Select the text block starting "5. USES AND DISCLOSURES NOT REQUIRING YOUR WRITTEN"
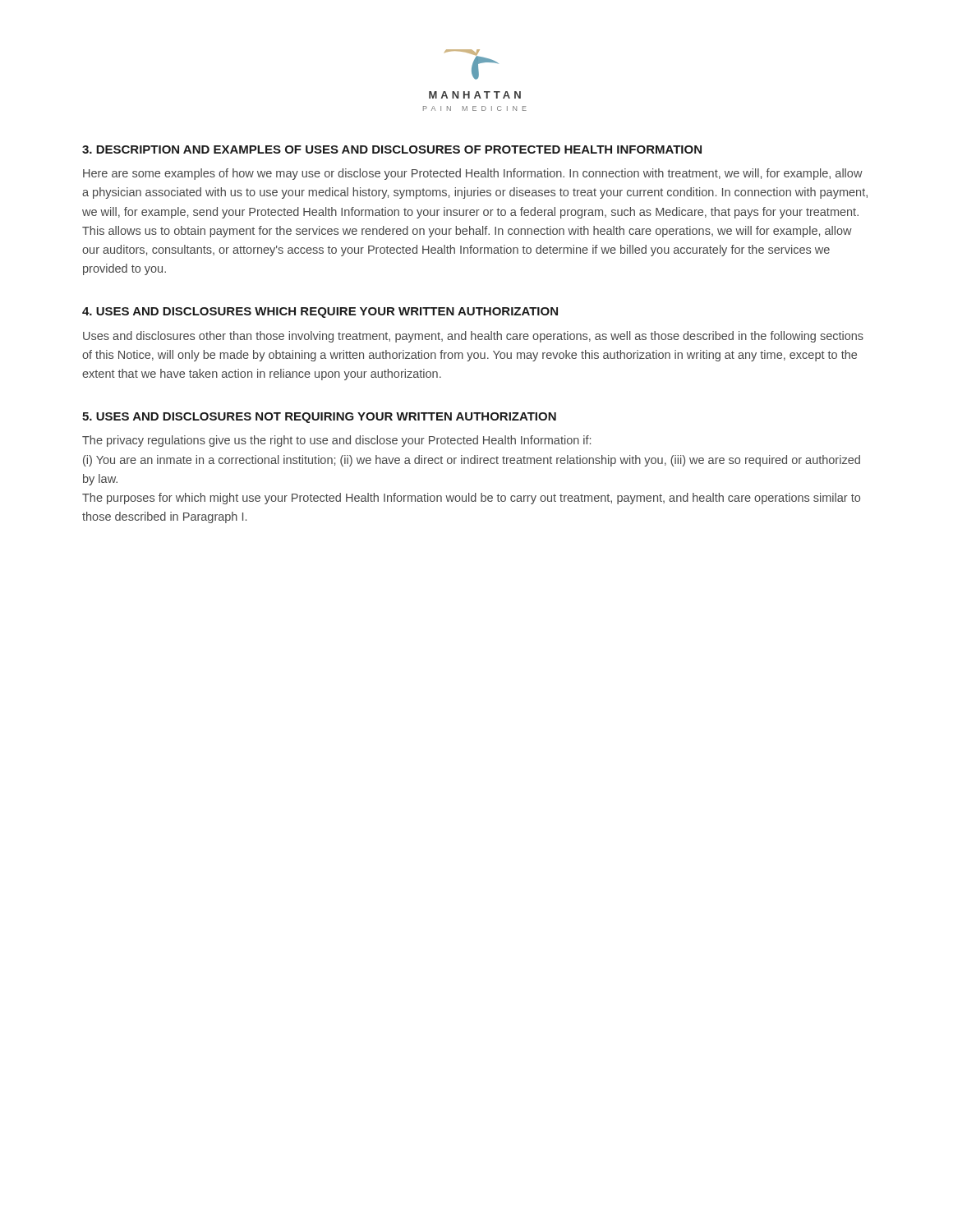Viewport: 953px width, 1232px height. pos(319,416)
